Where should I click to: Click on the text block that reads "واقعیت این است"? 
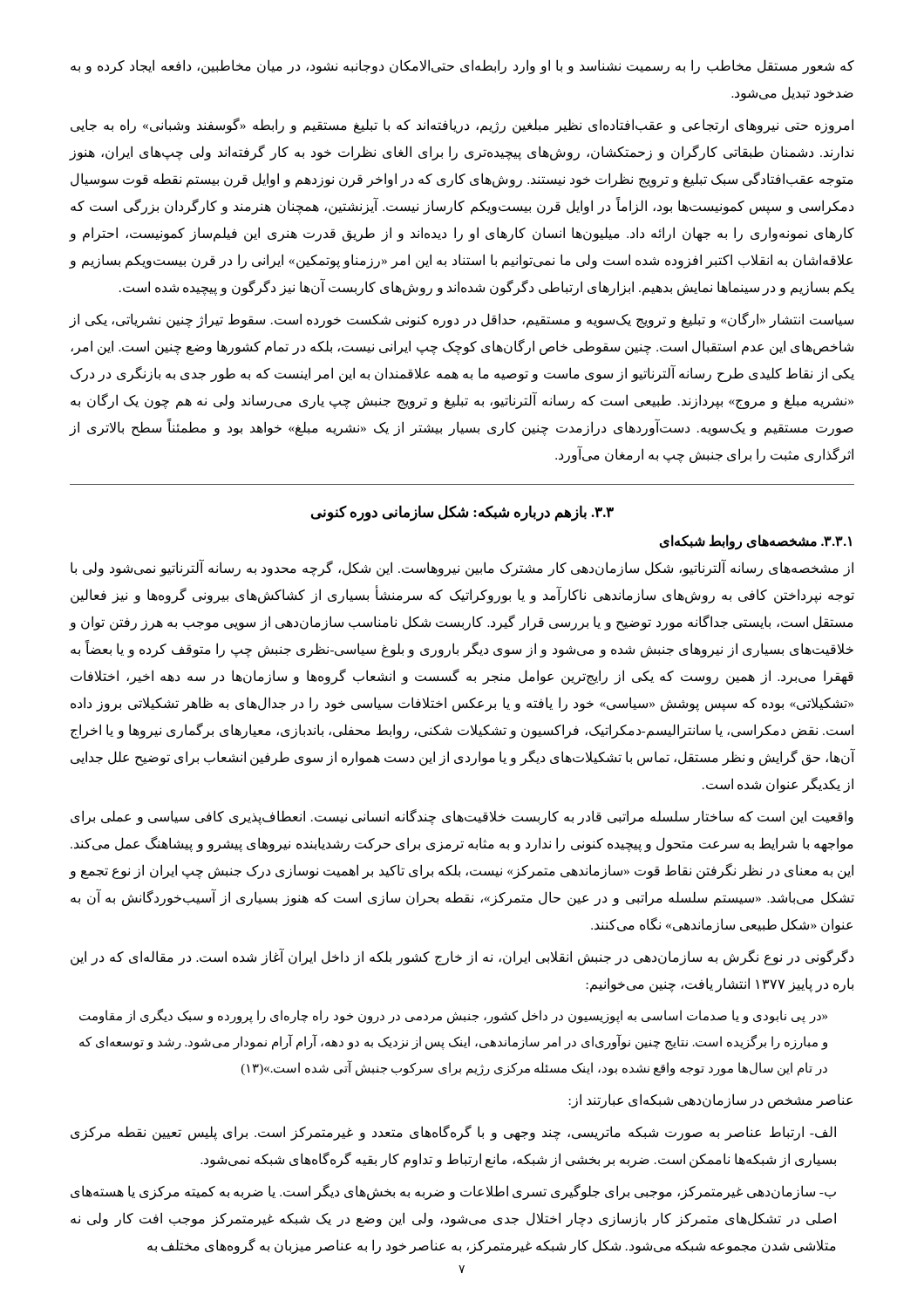pos(462,871)
